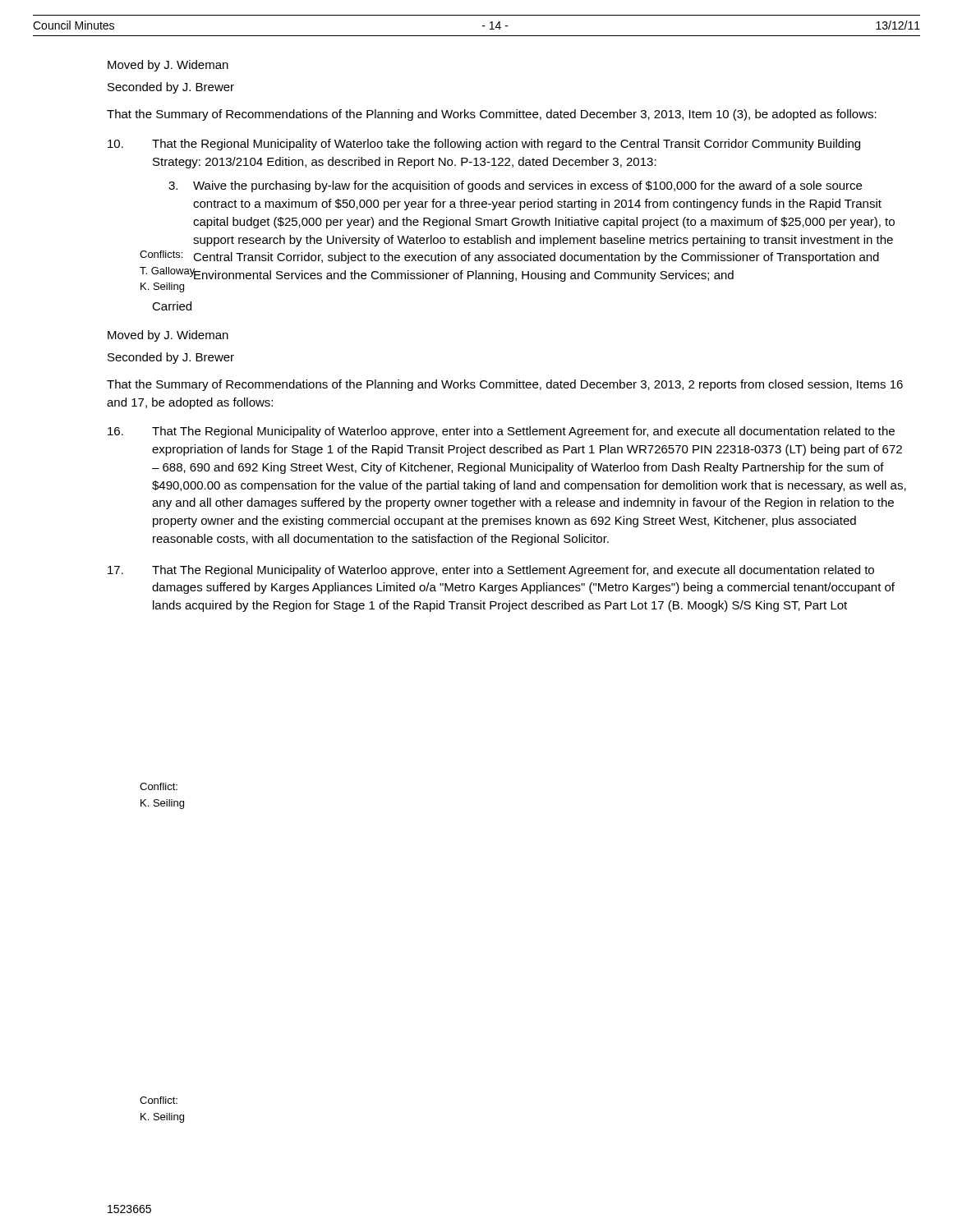Locate the block starting "16. That The Regional"
This screenshot has width=953, height=1232.
[x=507, y=485]
